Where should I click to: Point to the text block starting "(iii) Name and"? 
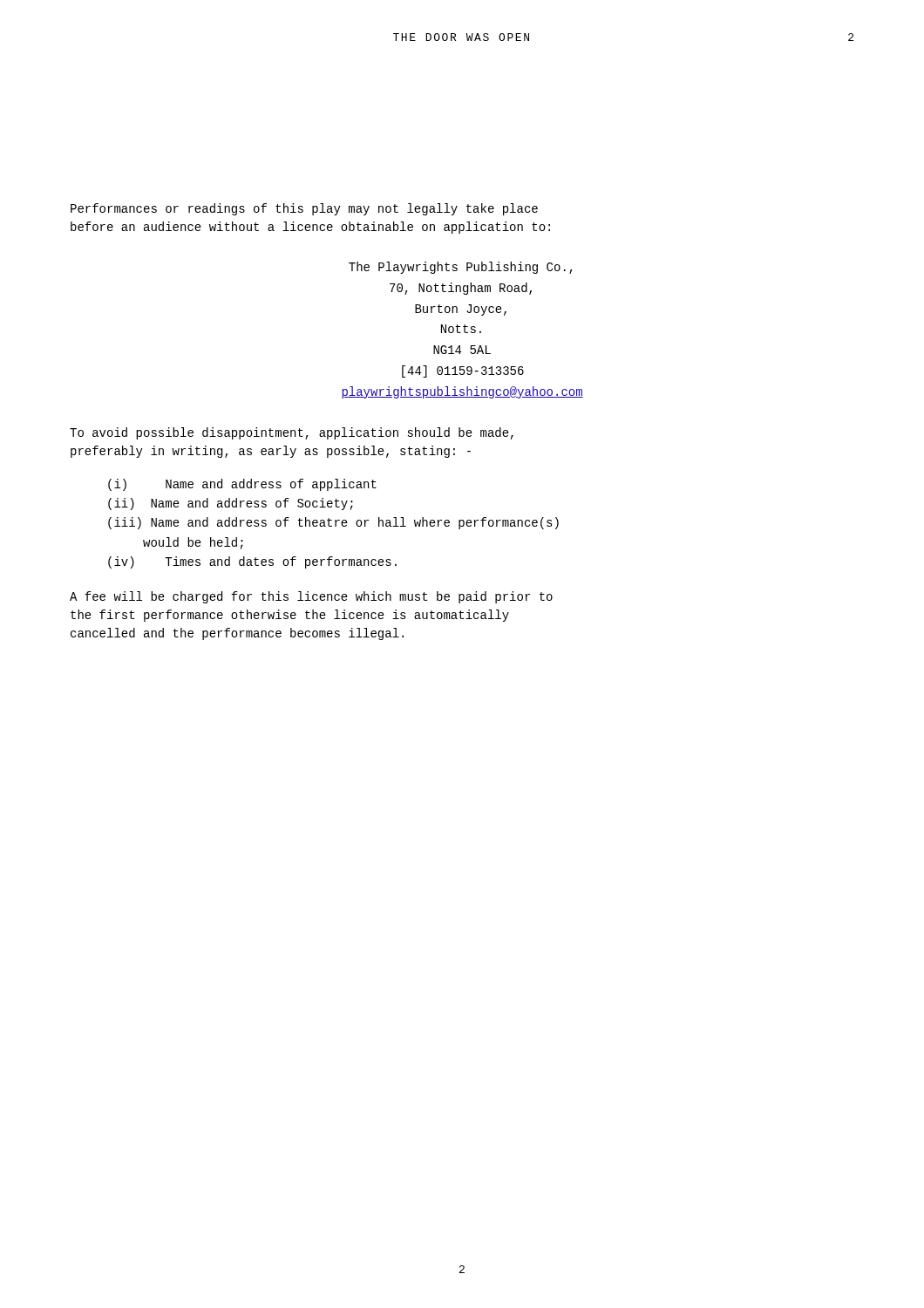click(x=315, y=533)
